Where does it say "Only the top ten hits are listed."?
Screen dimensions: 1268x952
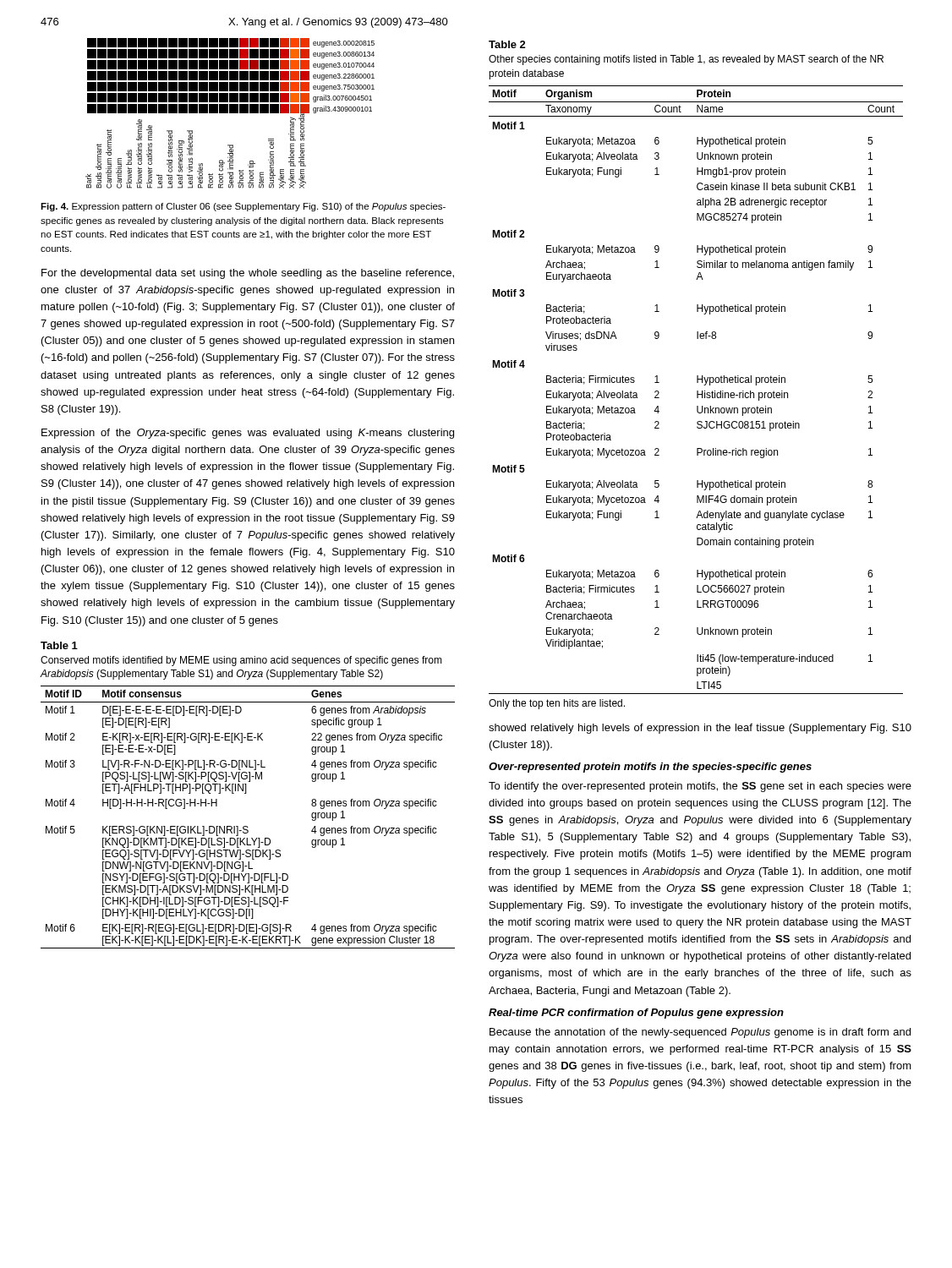click(557, 703)
